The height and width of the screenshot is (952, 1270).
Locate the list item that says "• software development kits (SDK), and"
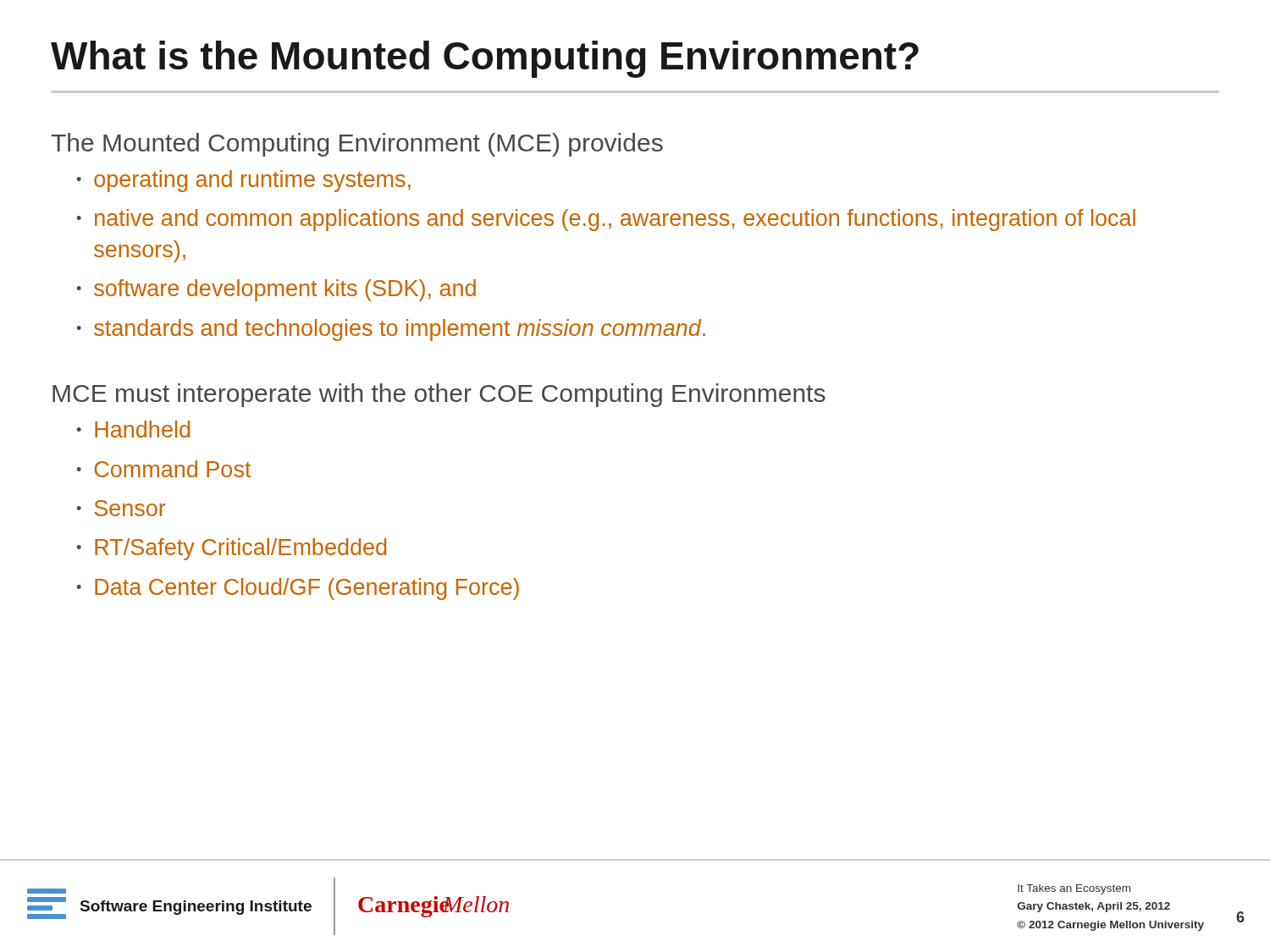click(277, 289)
